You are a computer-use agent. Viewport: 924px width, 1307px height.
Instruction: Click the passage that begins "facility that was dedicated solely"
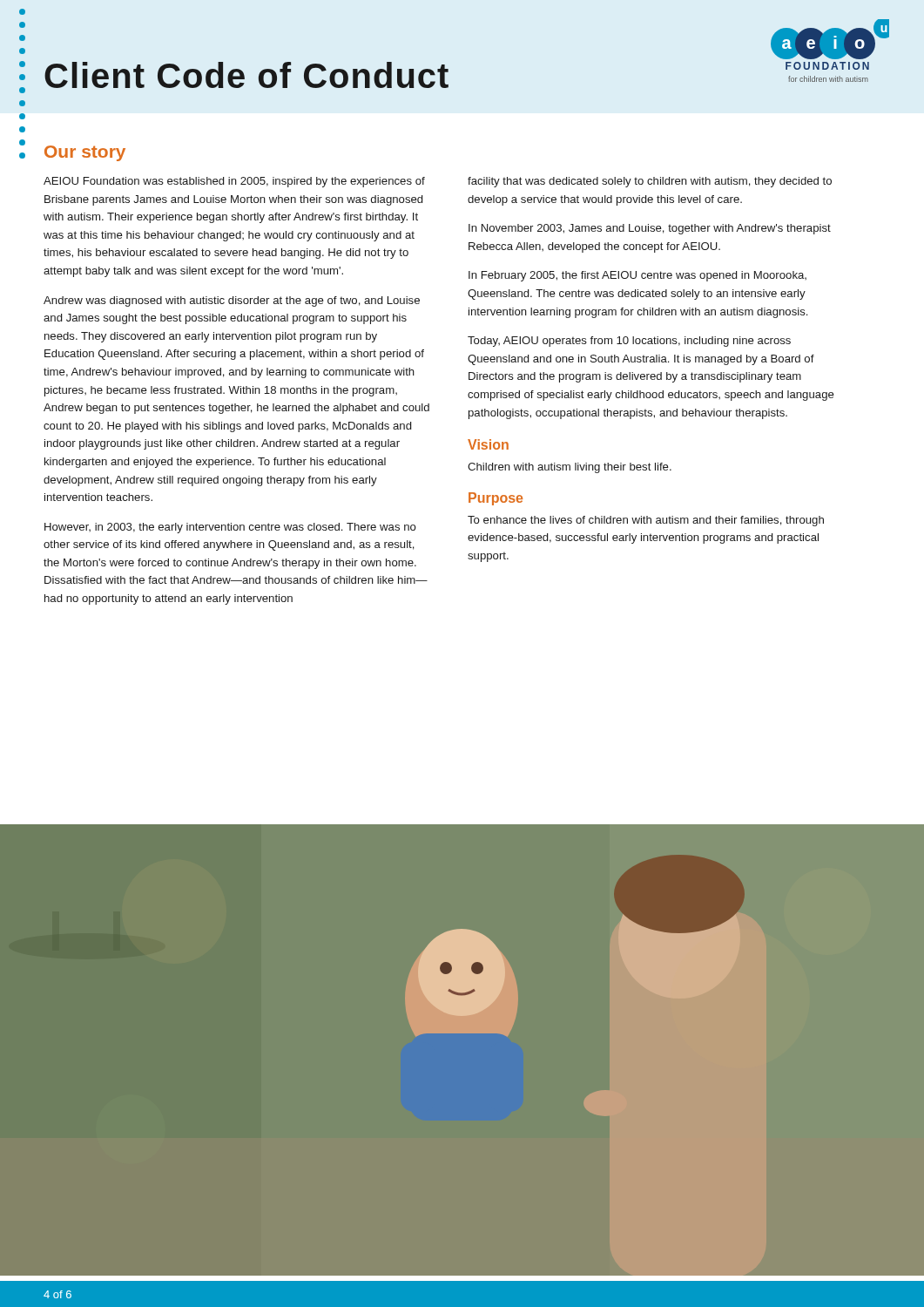(650, 190)
